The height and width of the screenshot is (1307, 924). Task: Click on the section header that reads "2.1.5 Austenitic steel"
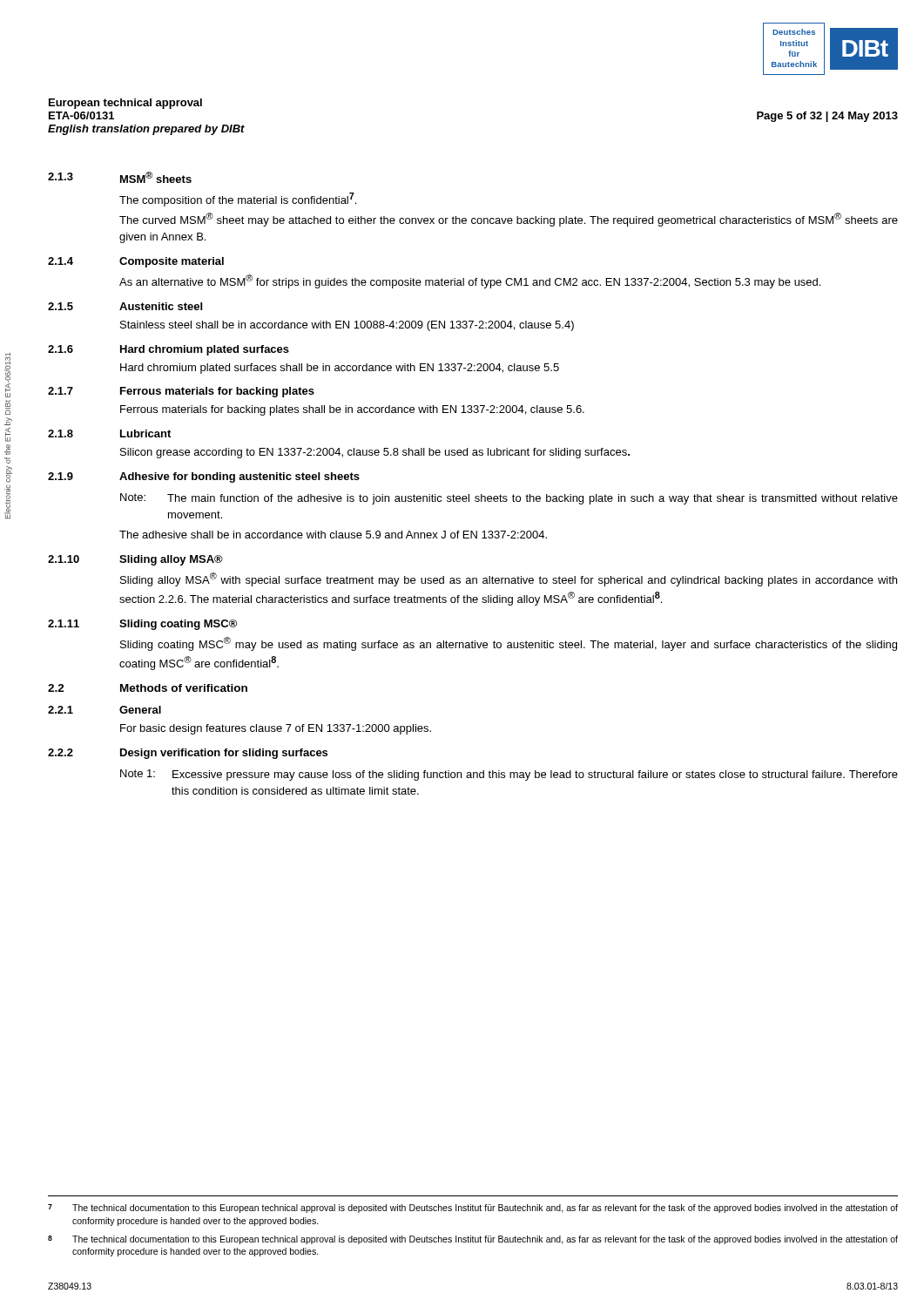coord(125,306)
